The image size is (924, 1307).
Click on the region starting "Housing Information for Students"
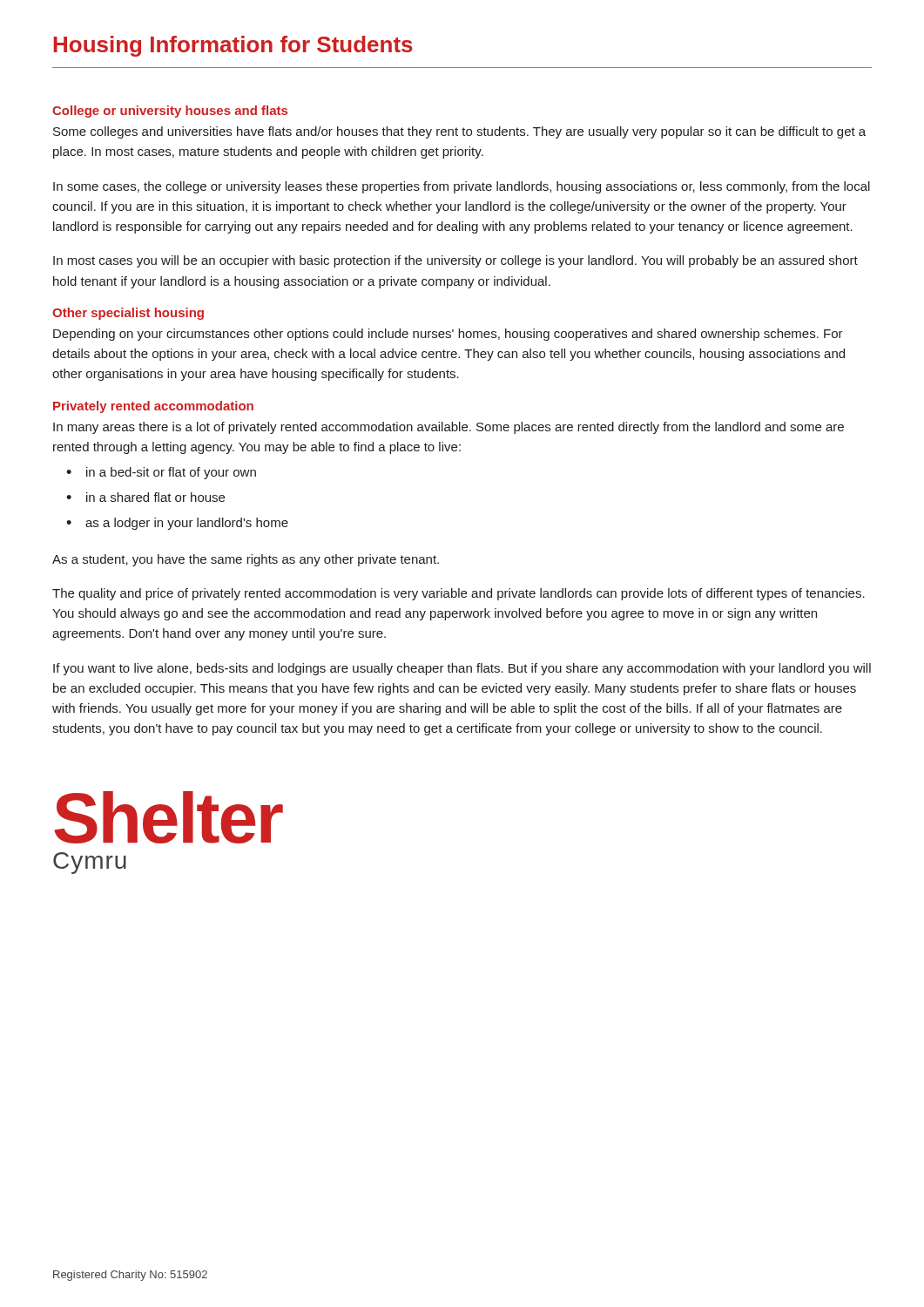tap(233, 46)
